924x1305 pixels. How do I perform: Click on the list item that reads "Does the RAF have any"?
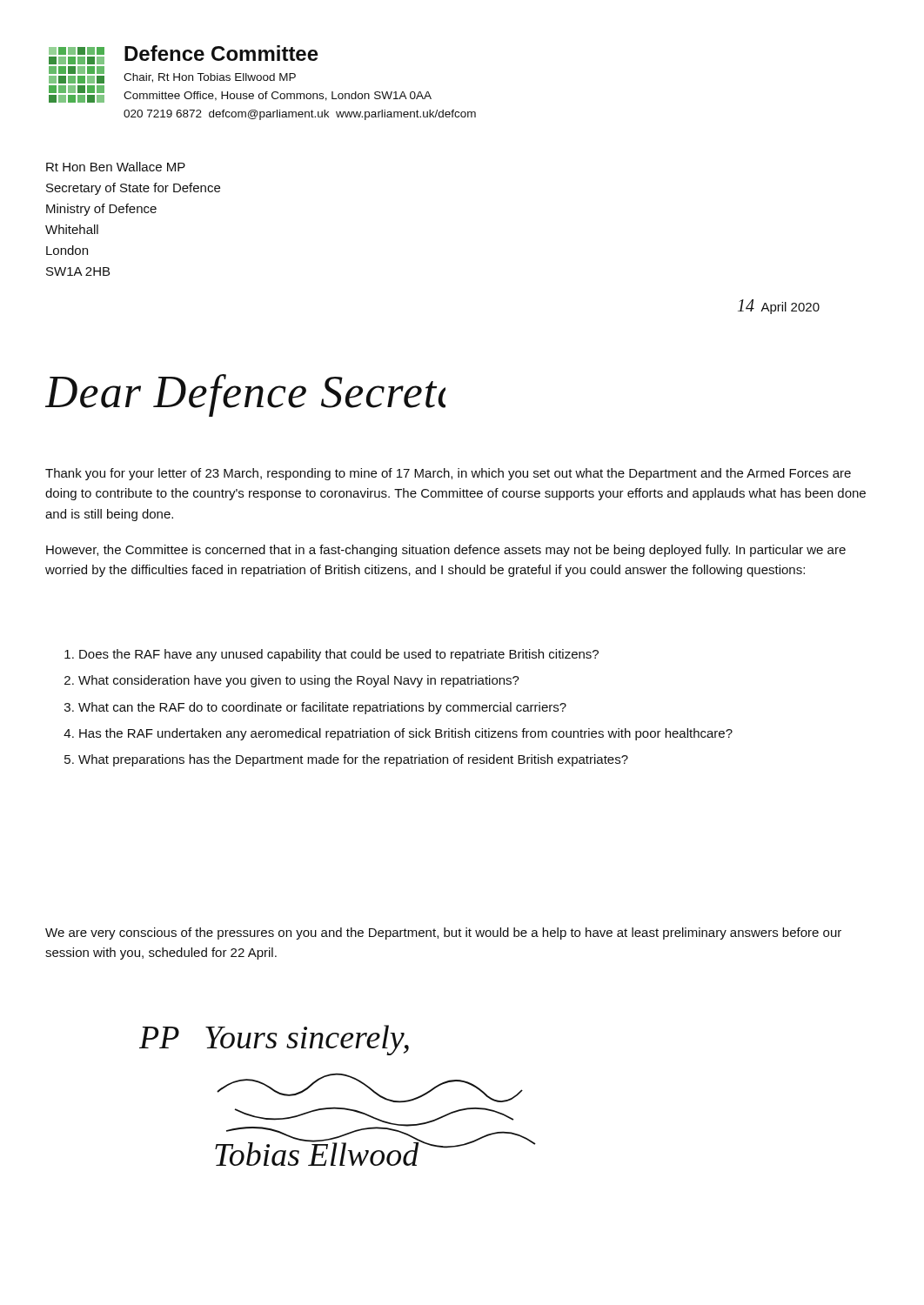(339, 654)
